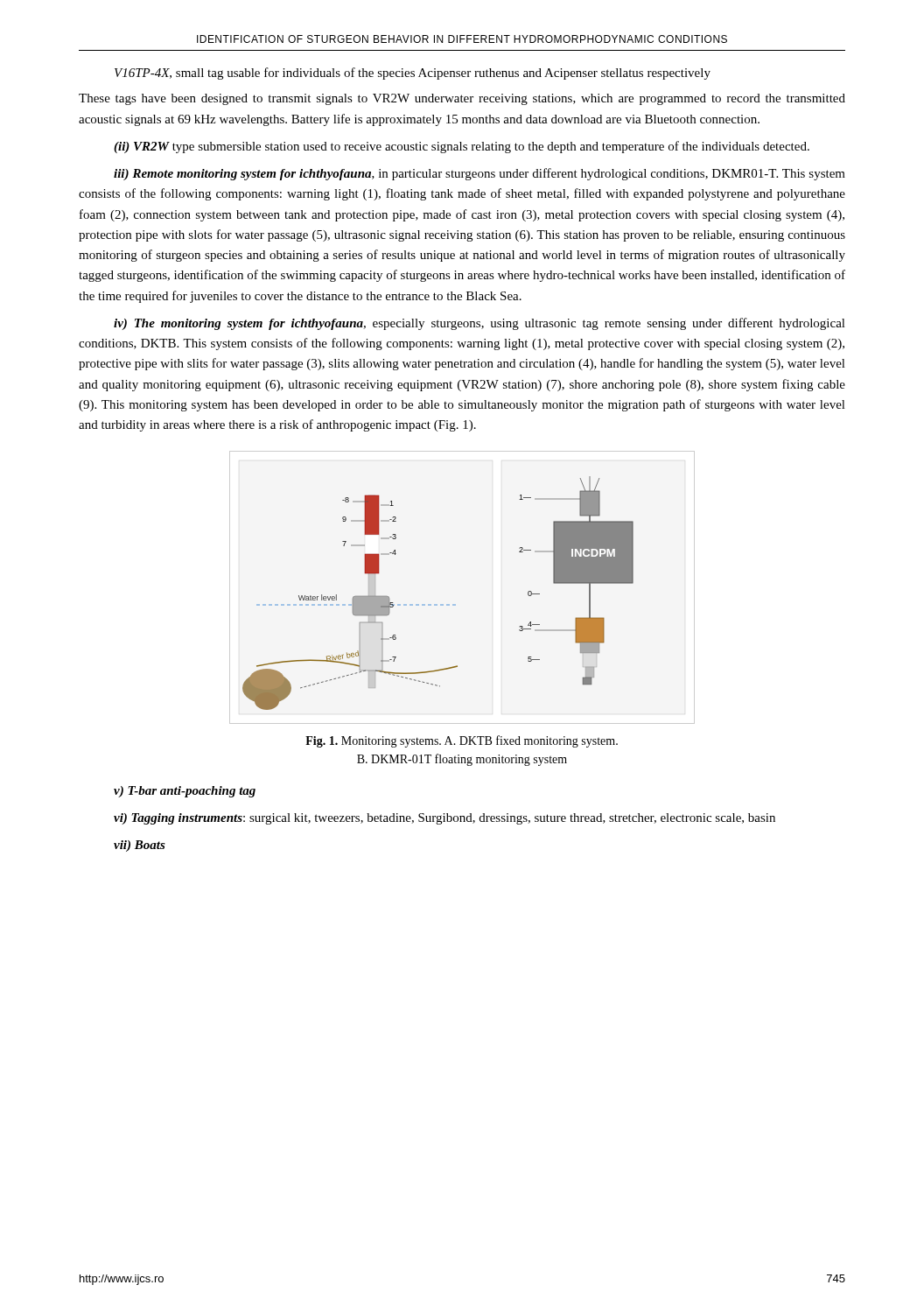
Task: Select a illustration
Action: coord(462,588)
